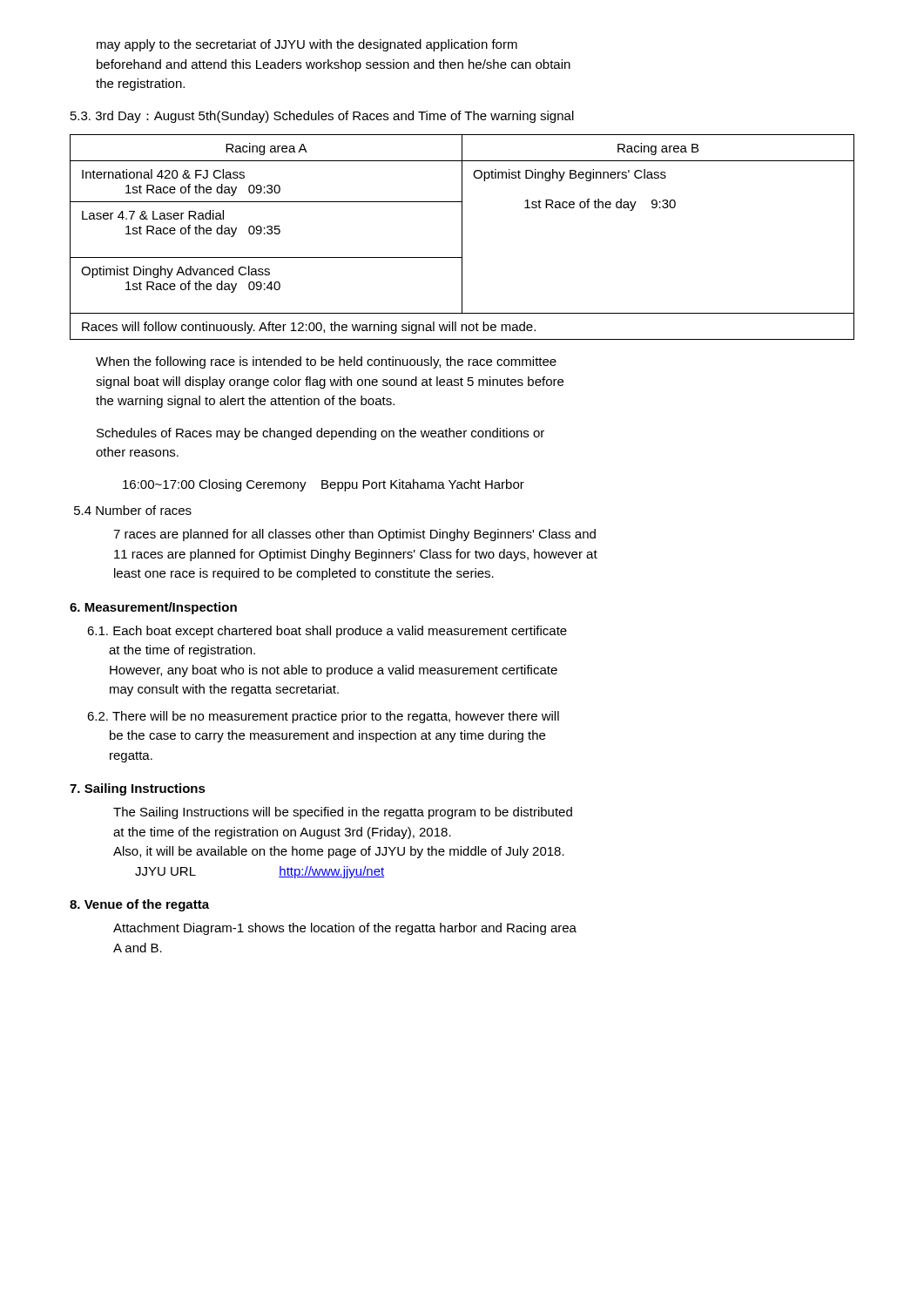Image resolution: width=924 pixels, height=1307 pixels.
Task: Locate the block starting "16:00~17:00 Closing Ceremony Beppu Port Kitahama Yacht Harbor"
Action: click(x=323, y=484)
